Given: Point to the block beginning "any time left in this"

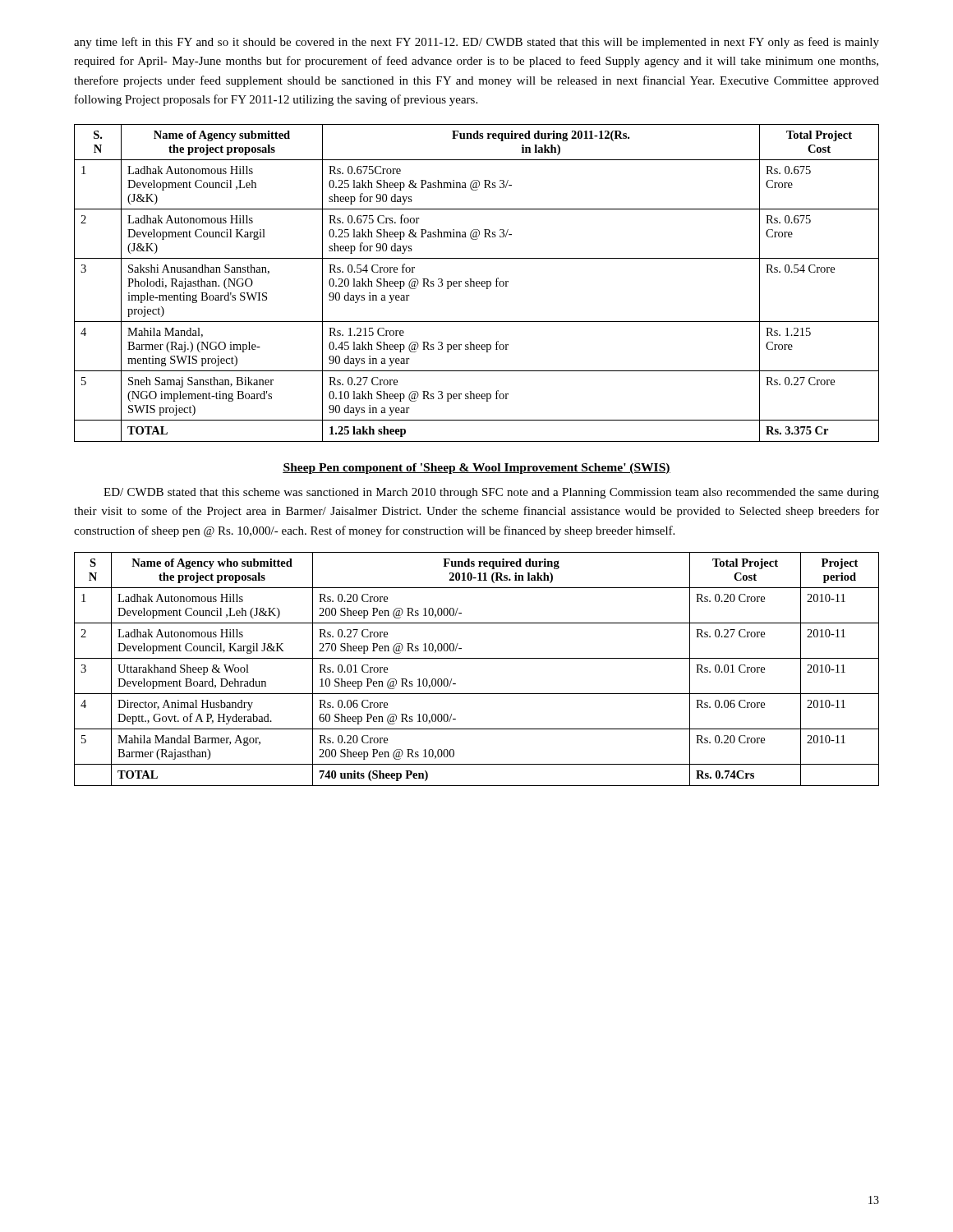Looking at the screenshot, I should [x=476, y=71].
